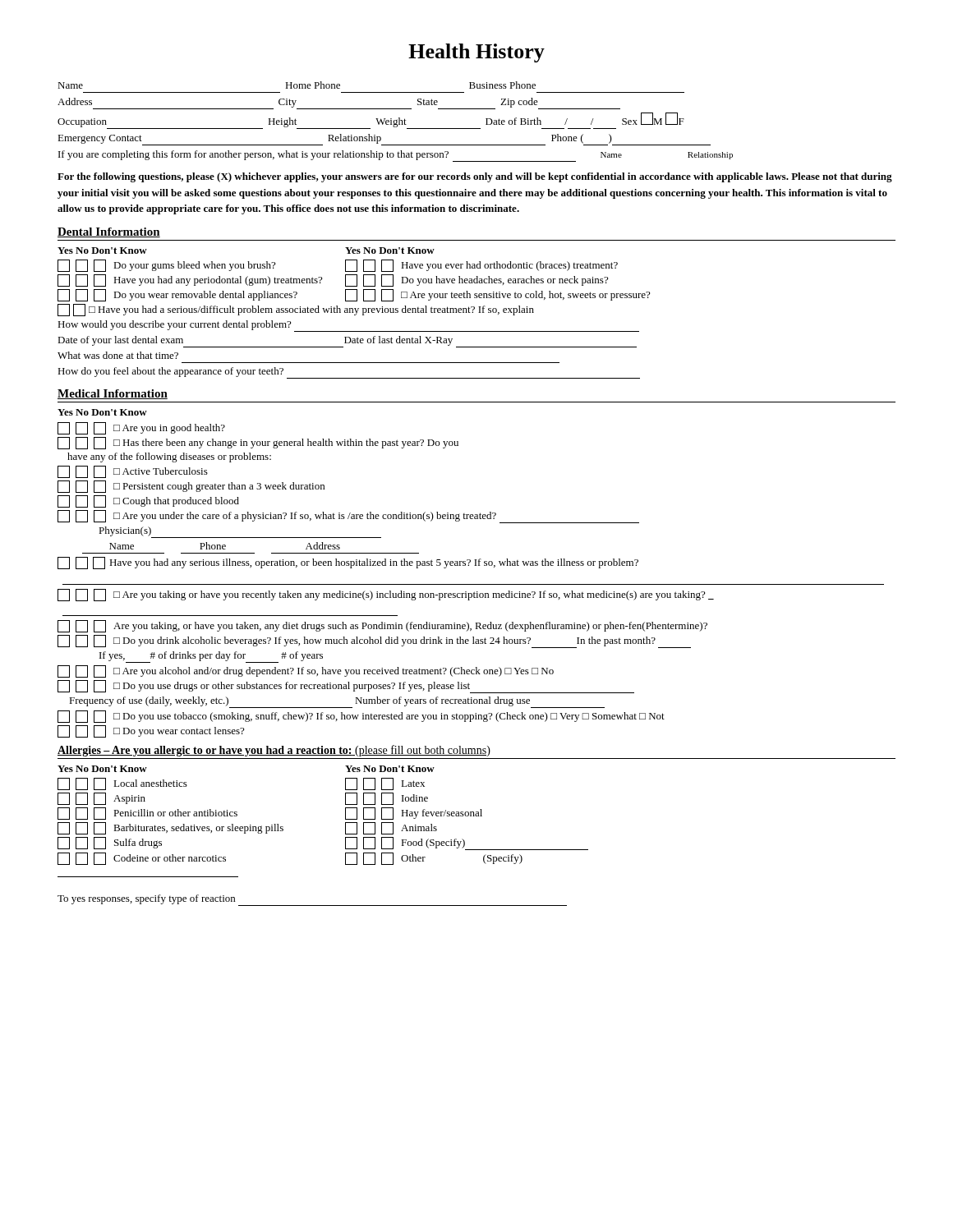
Task: Select the list item containing "Penicillin or other antibiotics Hay"
Action: (x=476, y=813)
